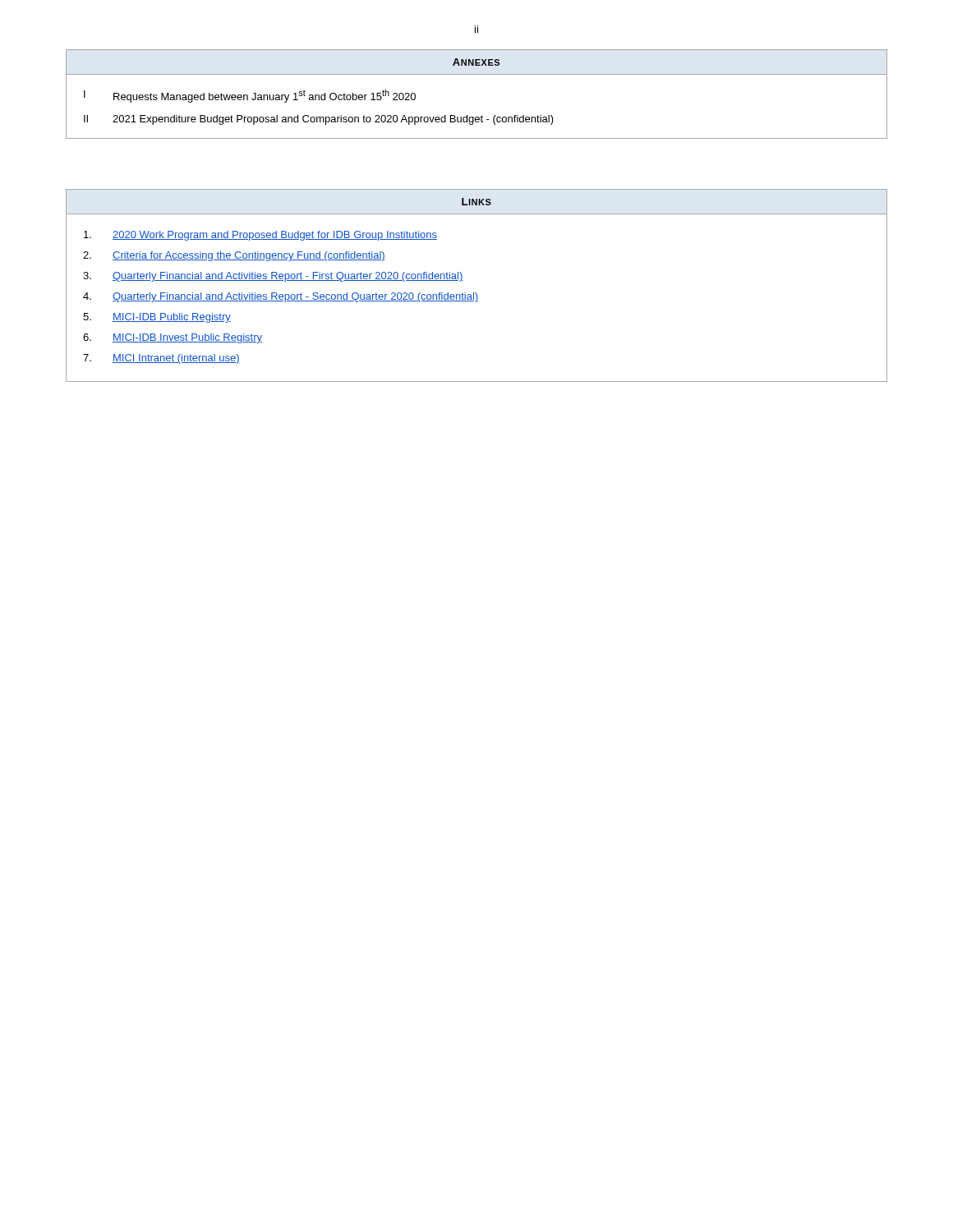Find the region starting "II 2021 Expenditure Budget Proposal and"
This screenshot has width=953, height=1232.
pos(318,119)
